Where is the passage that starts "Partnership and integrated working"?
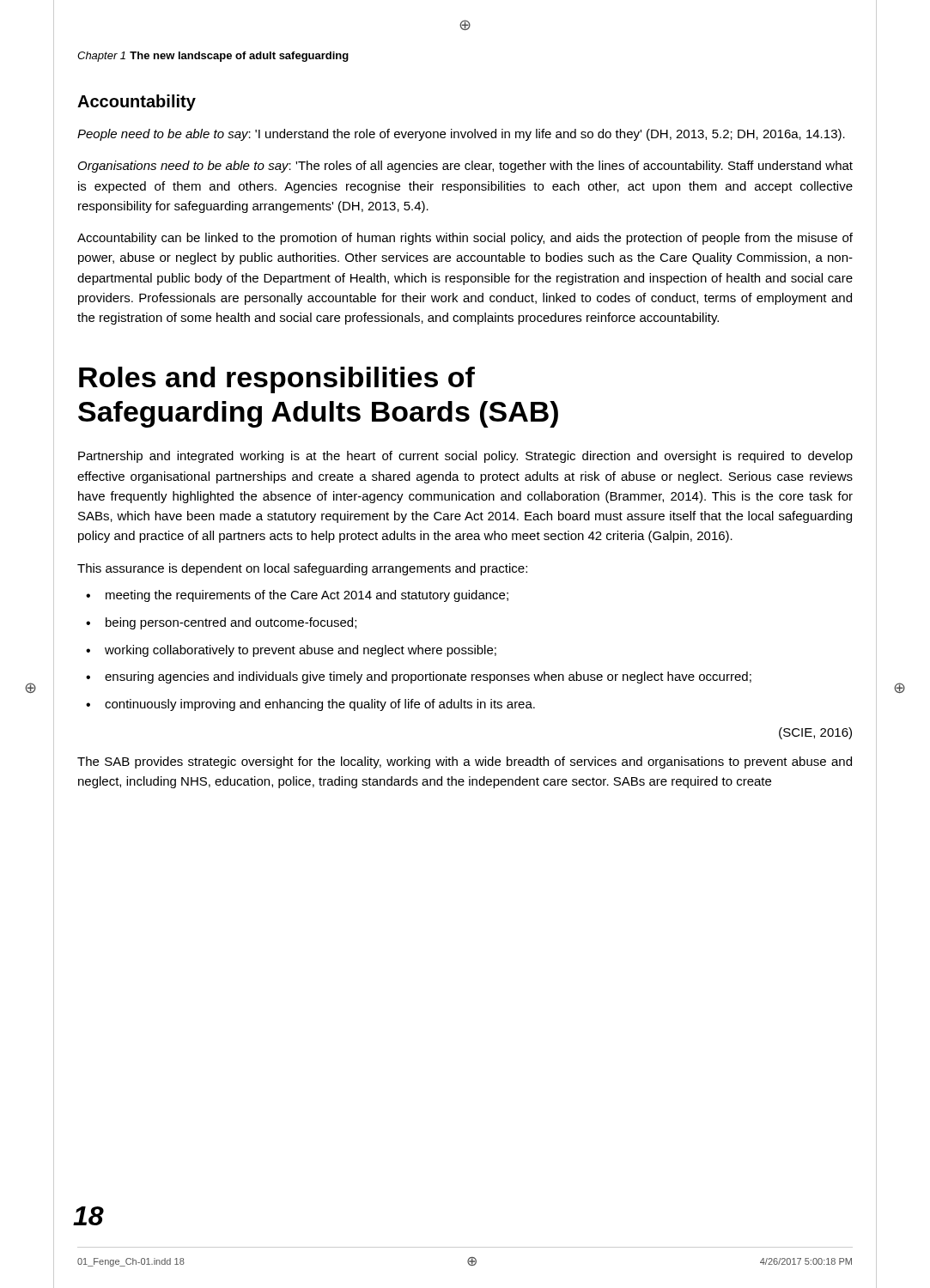930x1288 pixels. [465, 496]
